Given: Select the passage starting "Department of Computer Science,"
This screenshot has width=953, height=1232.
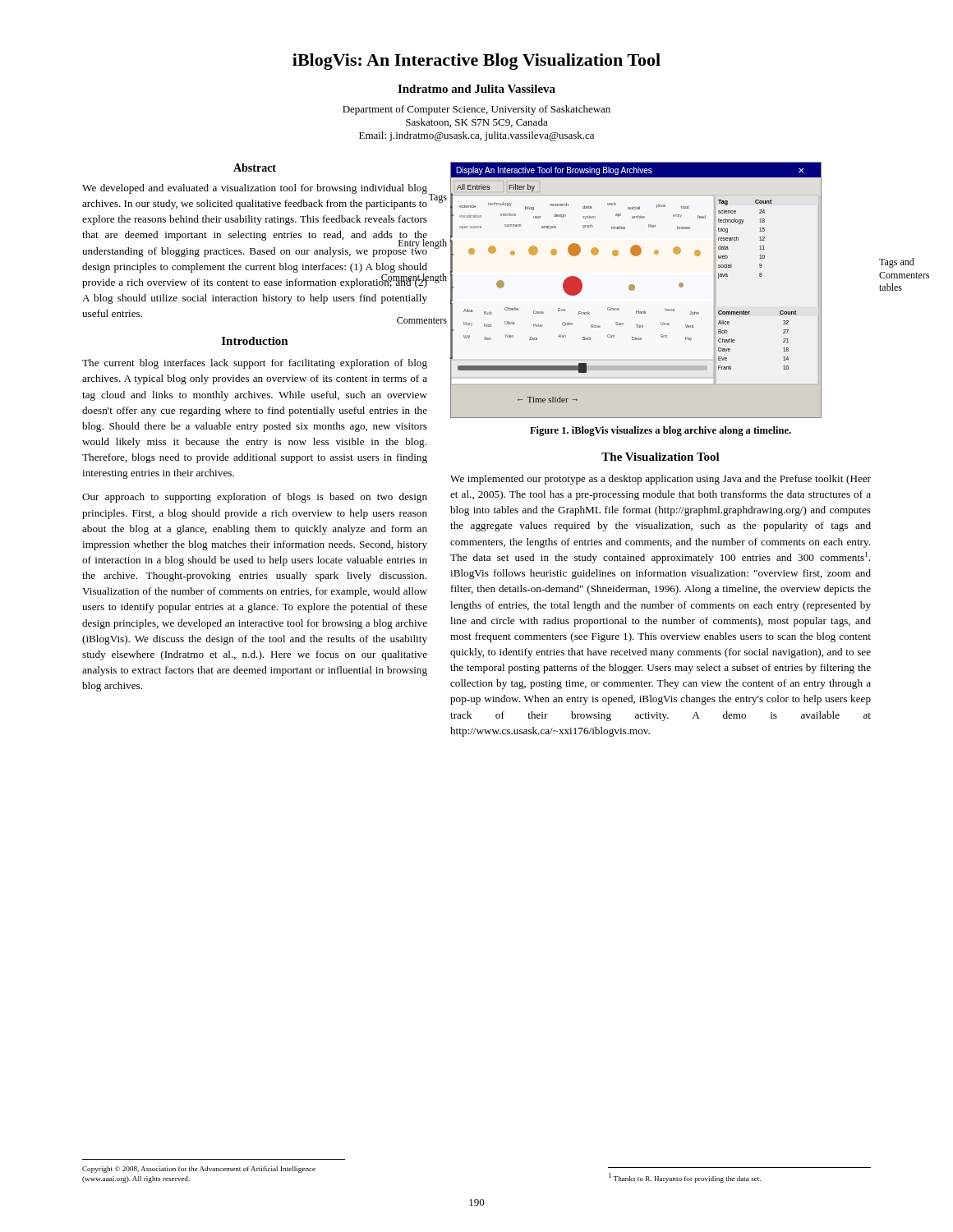Looking at the screenshot, I should [476, 122].
